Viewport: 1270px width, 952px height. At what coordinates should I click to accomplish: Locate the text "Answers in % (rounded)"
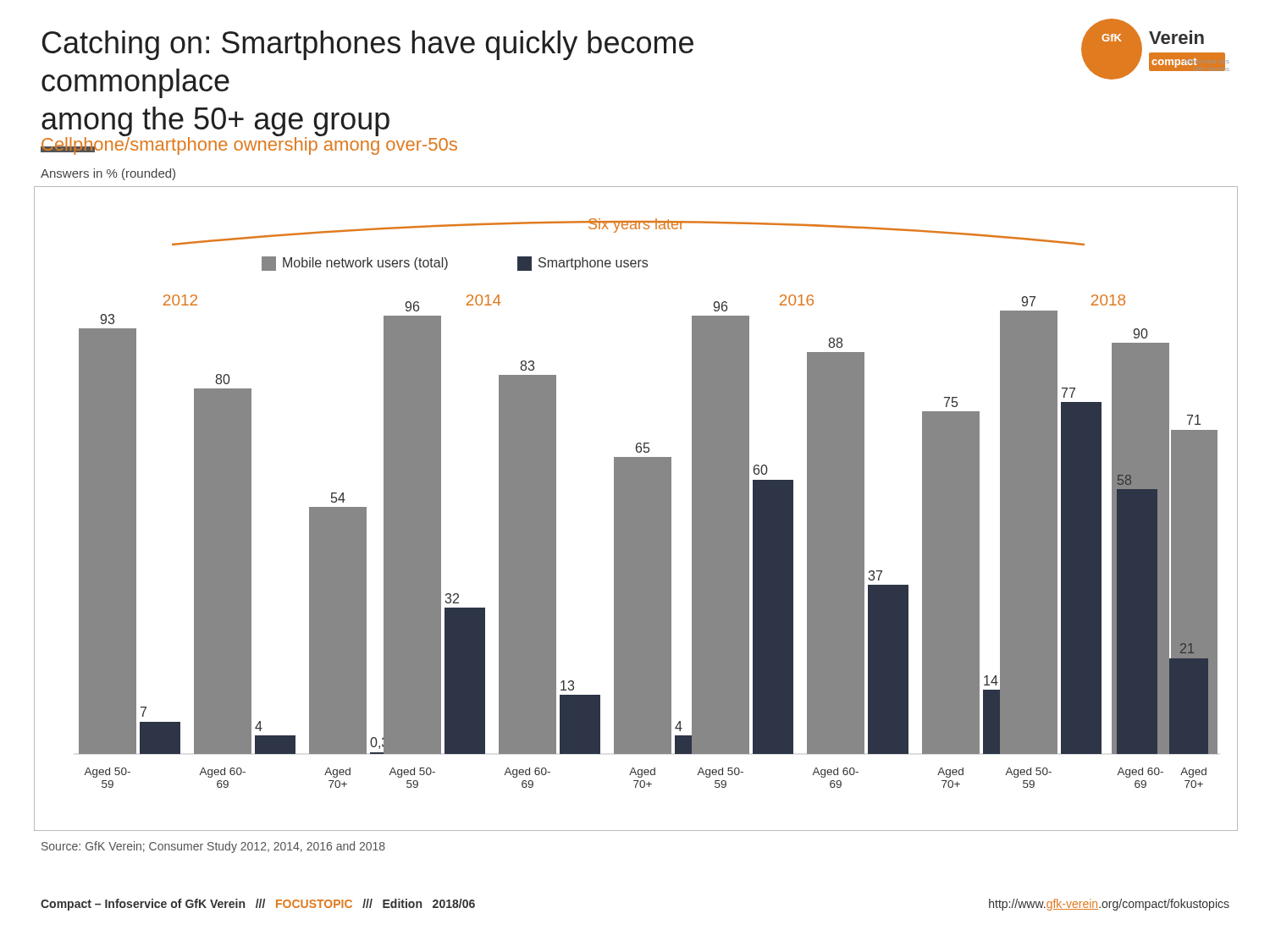click(108, 173)
